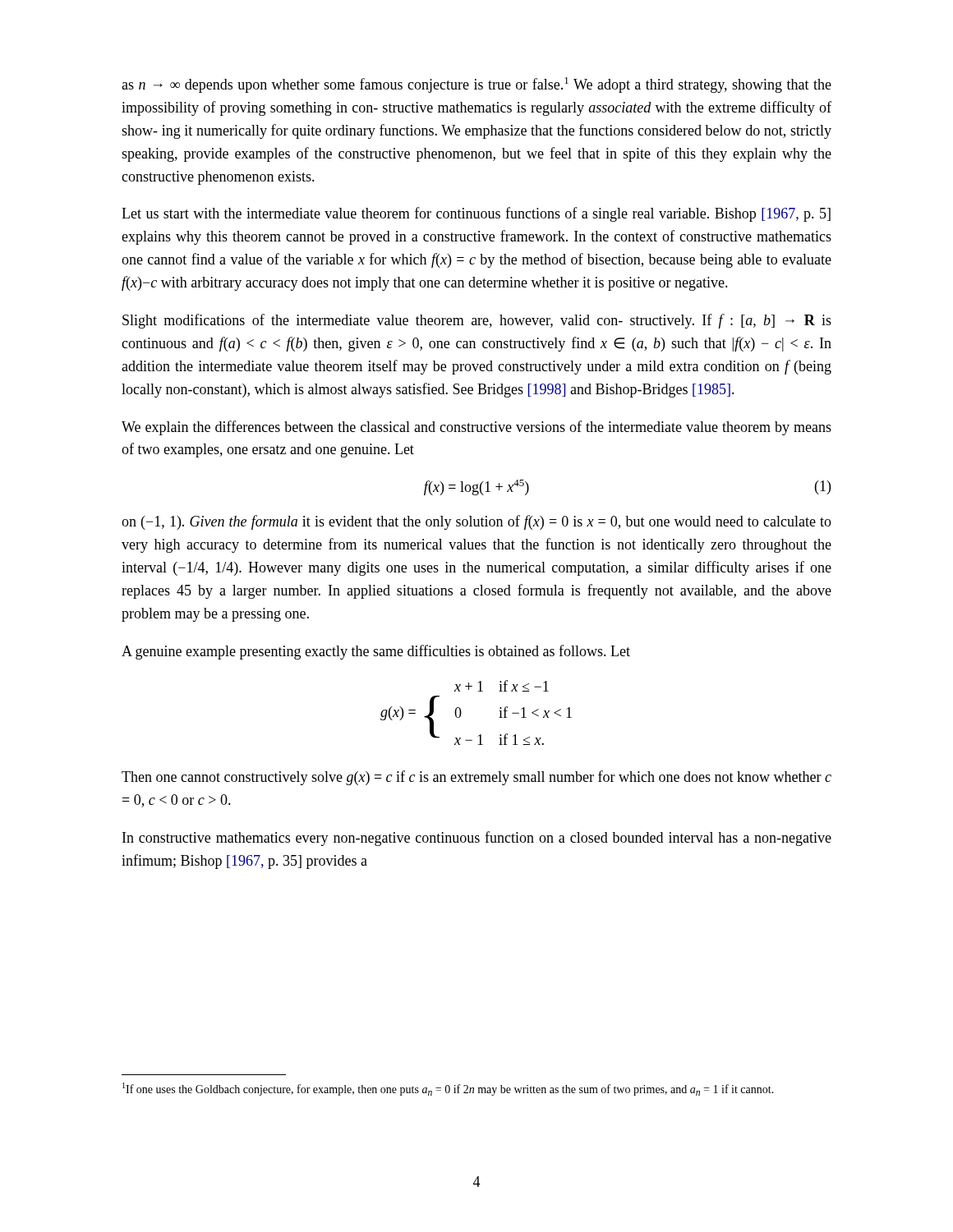Click on the text block that says "Slight modifications of the intermediate value theorem"
Screen dimensions: 1232x953
[x=476, y=355]
